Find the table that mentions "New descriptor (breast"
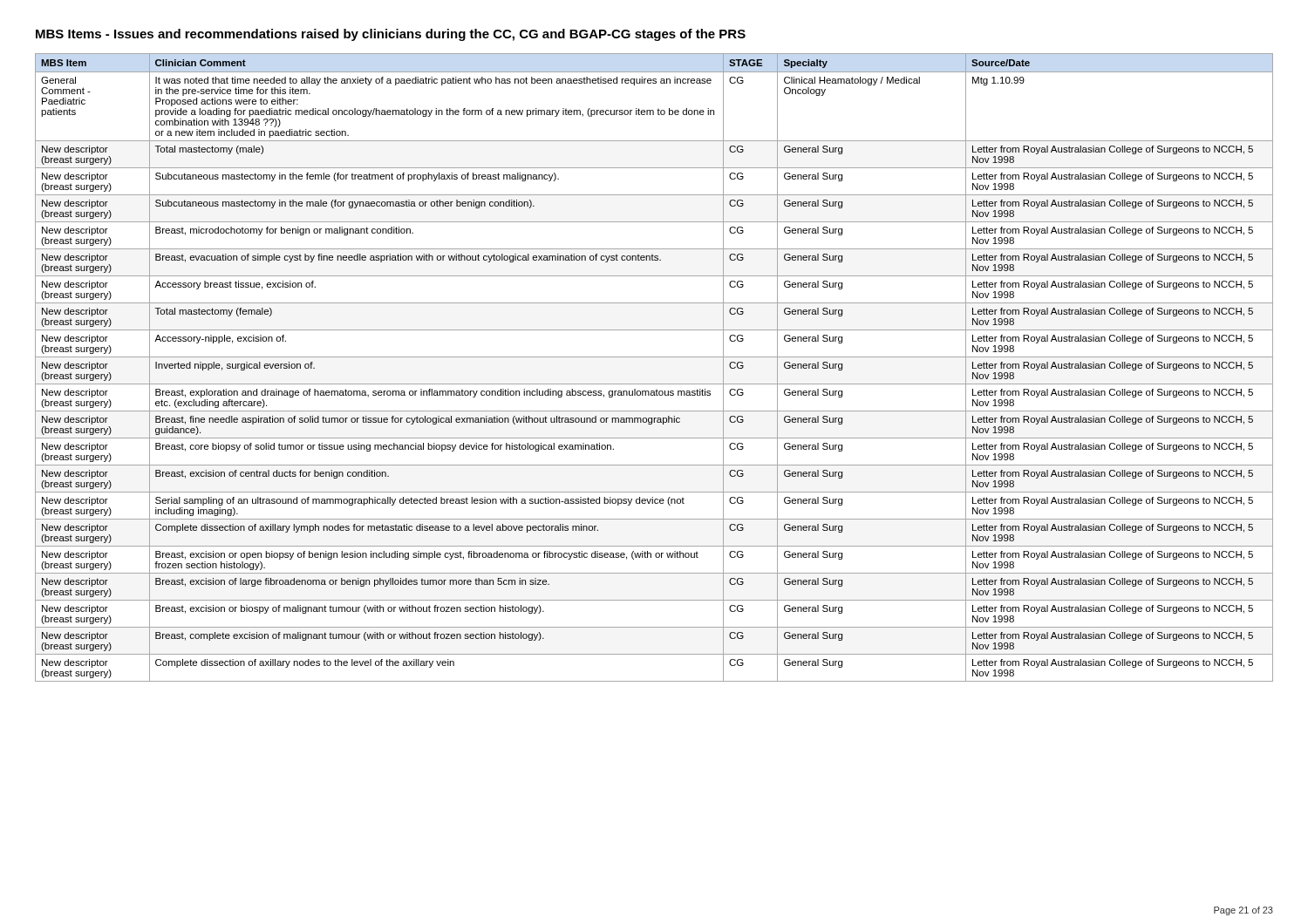 [654, 367]
